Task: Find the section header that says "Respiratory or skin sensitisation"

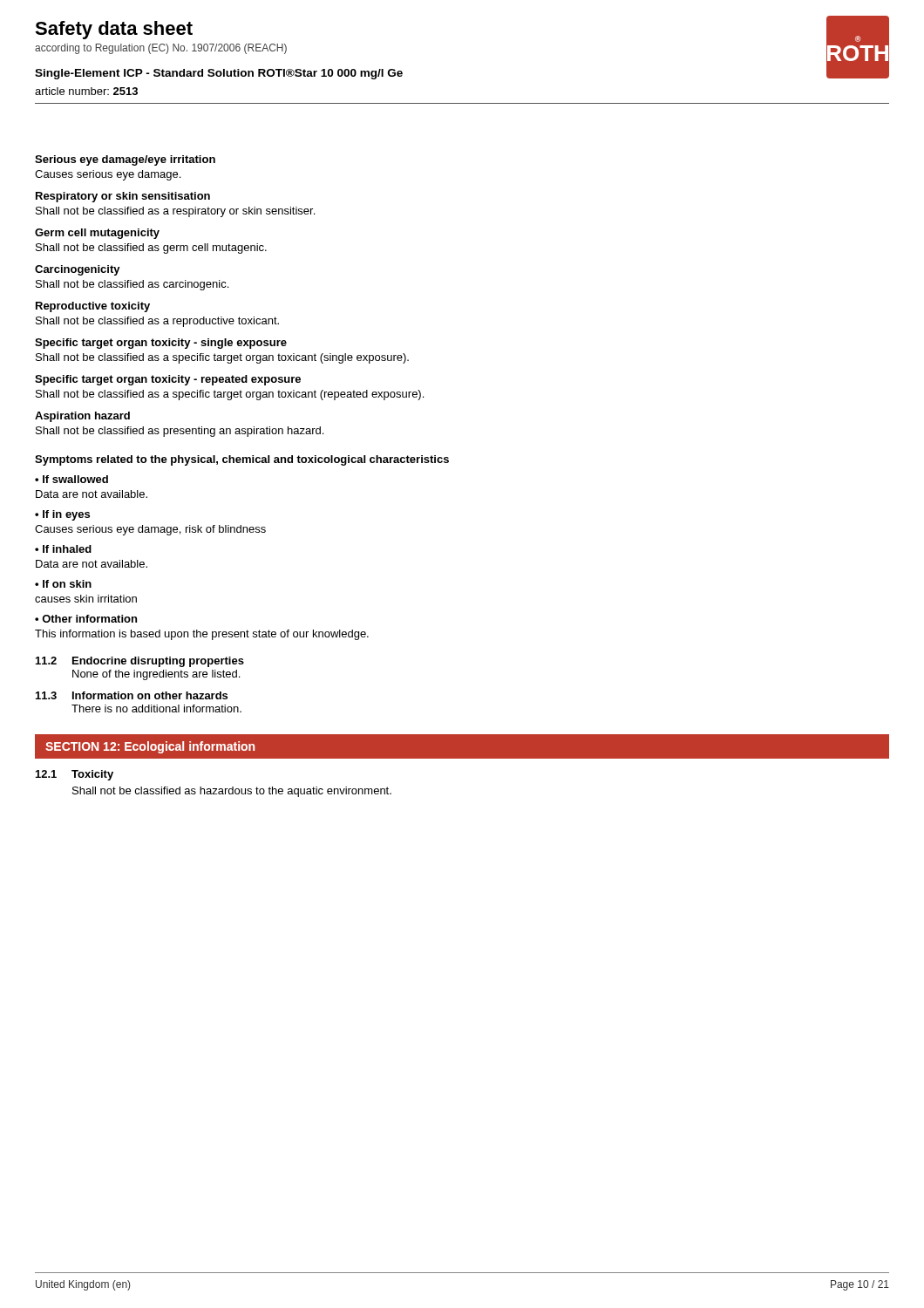Action: pos(123,196)
